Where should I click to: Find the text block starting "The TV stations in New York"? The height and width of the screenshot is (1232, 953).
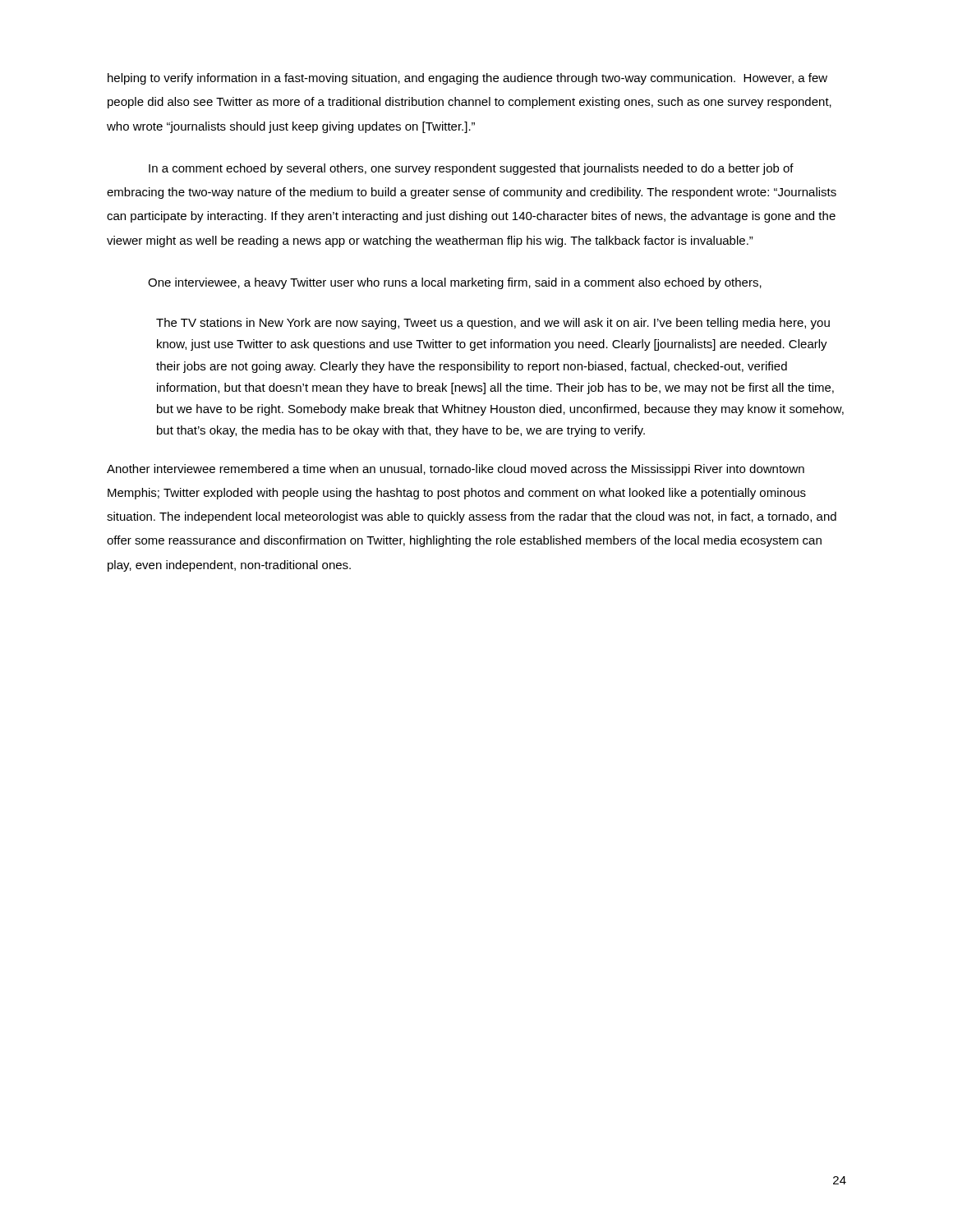(500, 376)
